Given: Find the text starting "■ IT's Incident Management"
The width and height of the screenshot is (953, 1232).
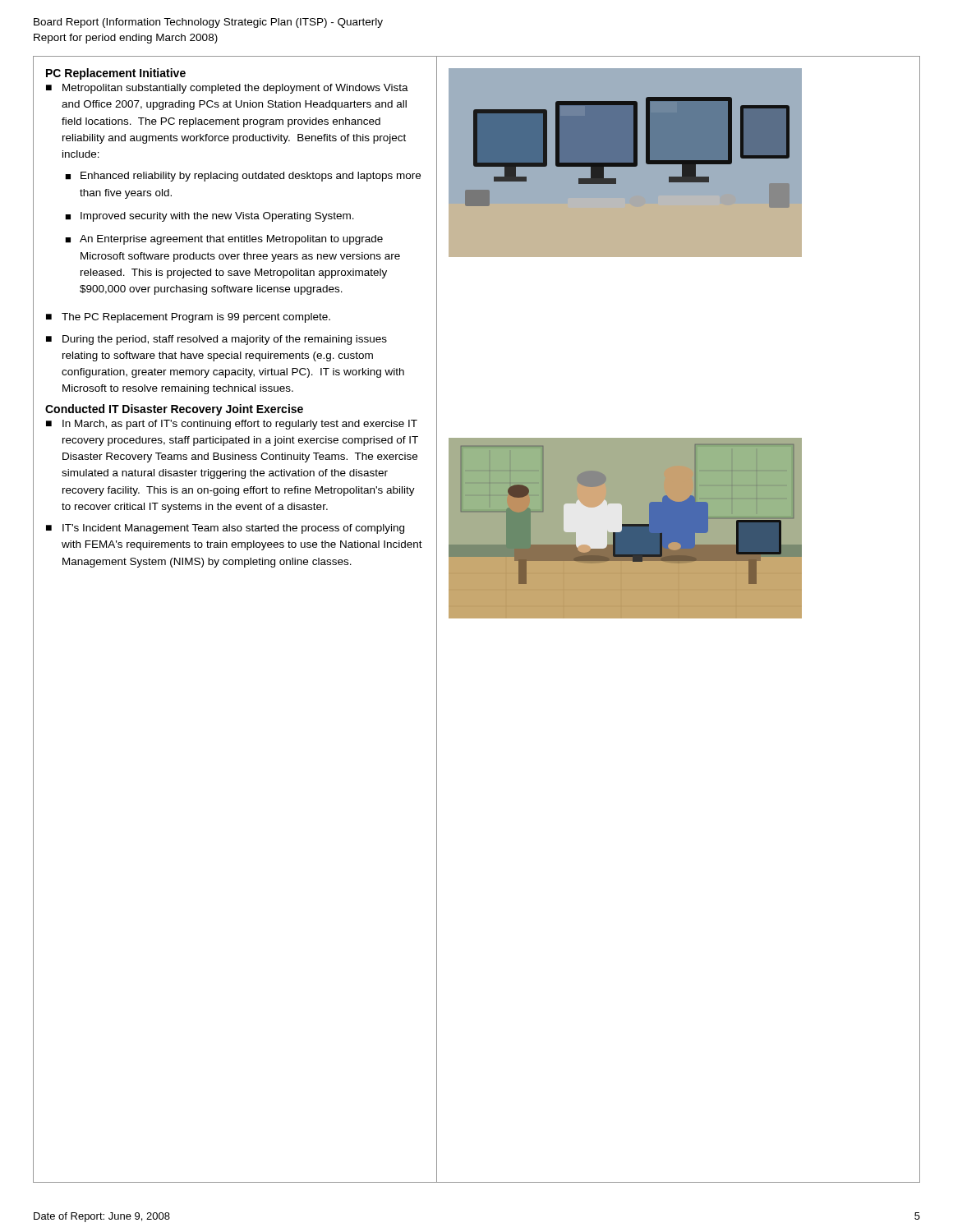Looking at the screenshot, I should click(x=235, y=545).
